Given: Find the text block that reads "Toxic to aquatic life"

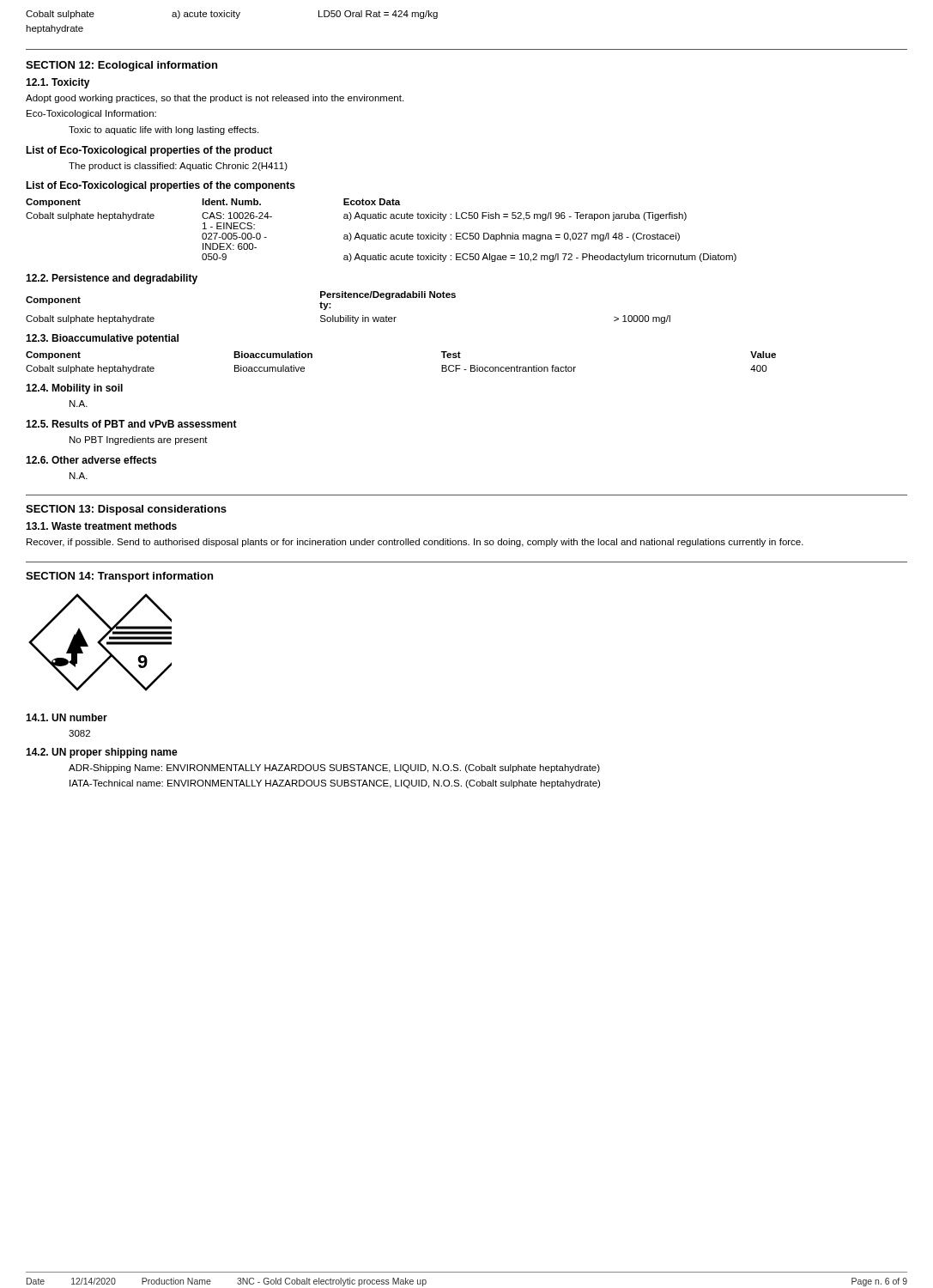Looking at the screenshot, I should click(164, 130).
